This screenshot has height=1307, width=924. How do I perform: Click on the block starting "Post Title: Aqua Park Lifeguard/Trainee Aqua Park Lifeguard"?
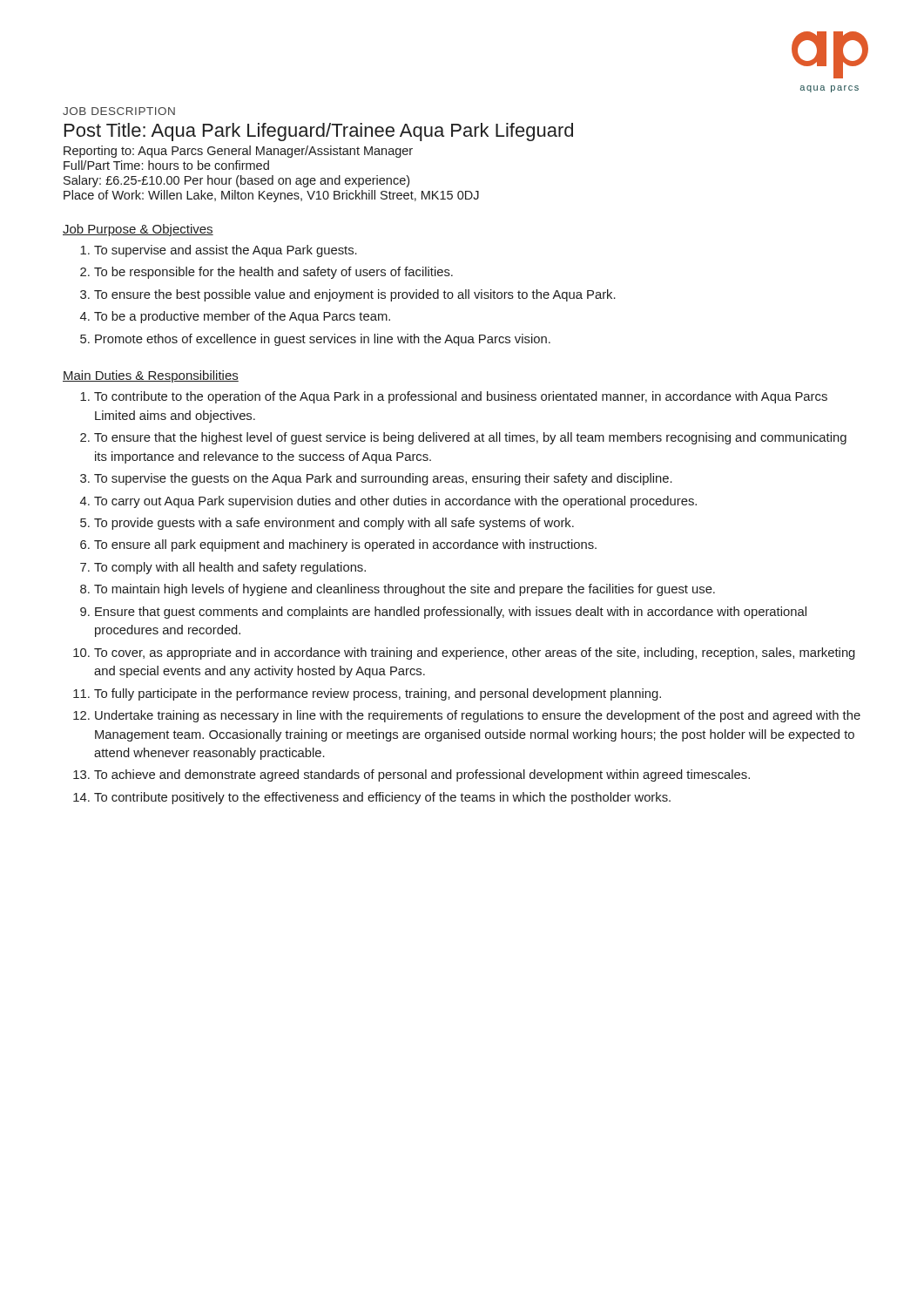(x=319, y=130)
